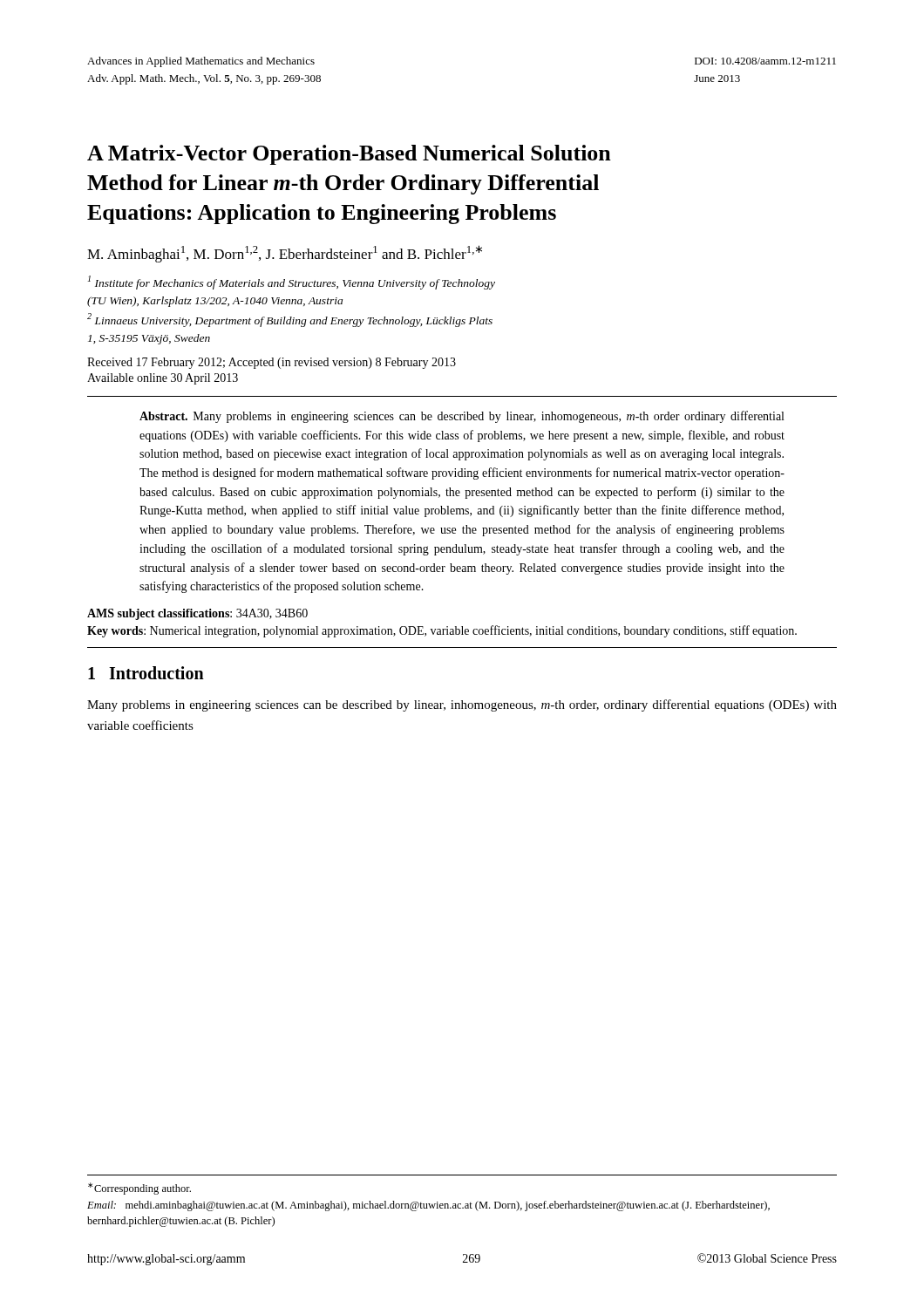924x1308 pixels.
Task: Navigate to the passage starting "M. Aminbaghai1, M. Dorn1,2, J. Eberhardsteiner1 and"
Action: 286,253
